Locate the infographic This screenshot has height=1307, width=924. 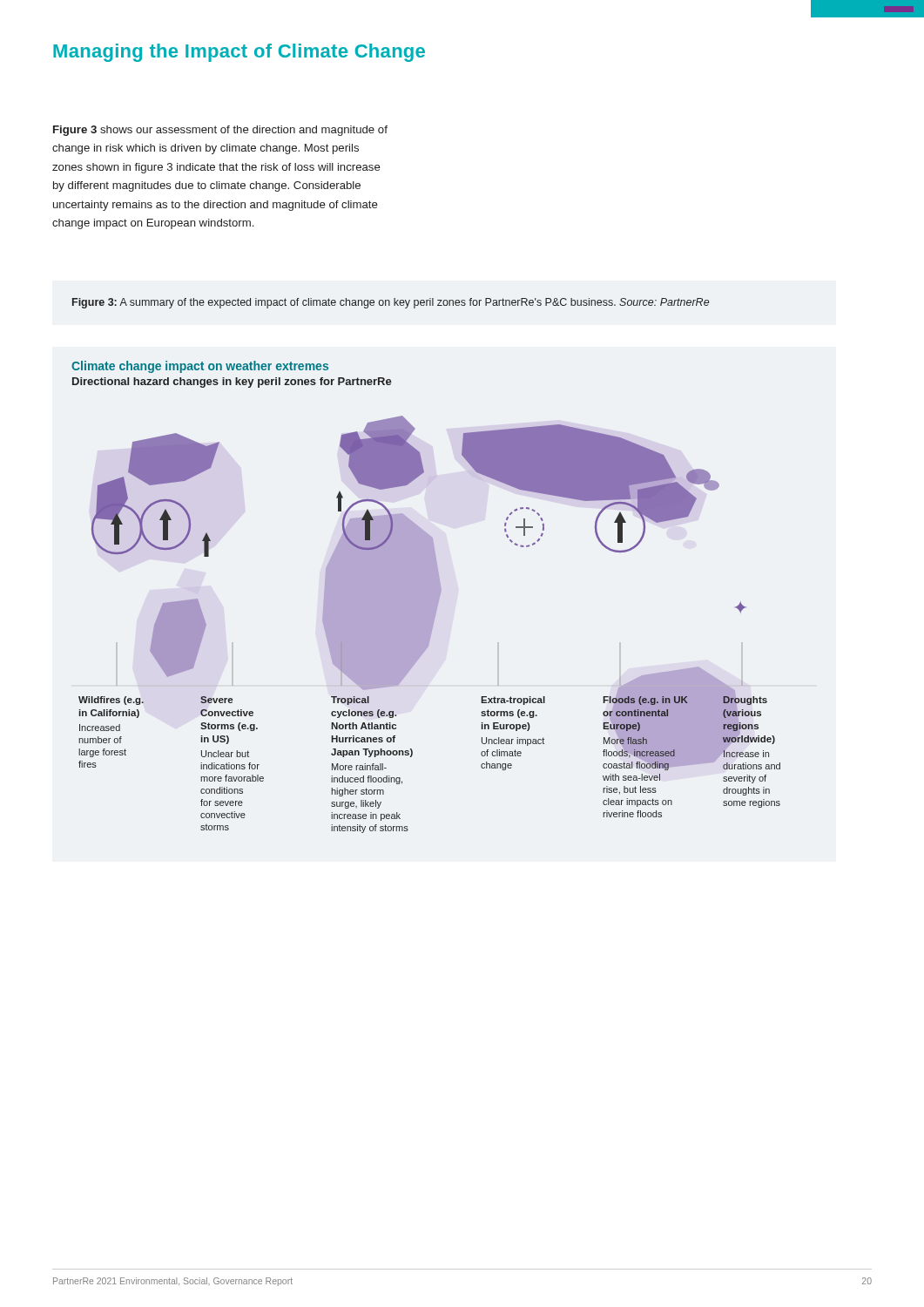[444, 604]
